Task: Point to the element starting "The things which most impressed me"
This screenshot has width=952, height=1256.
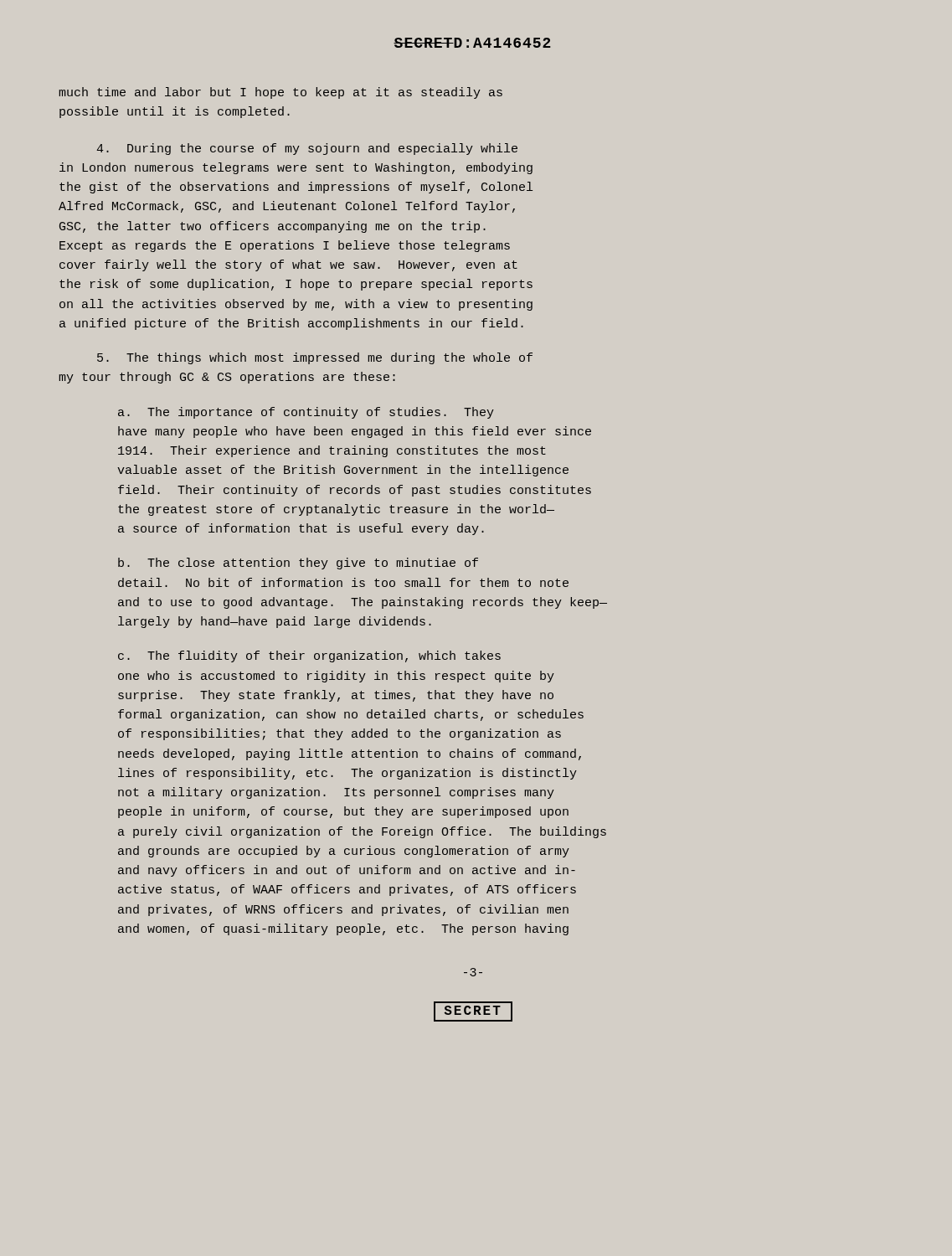Action: point(296,369)
